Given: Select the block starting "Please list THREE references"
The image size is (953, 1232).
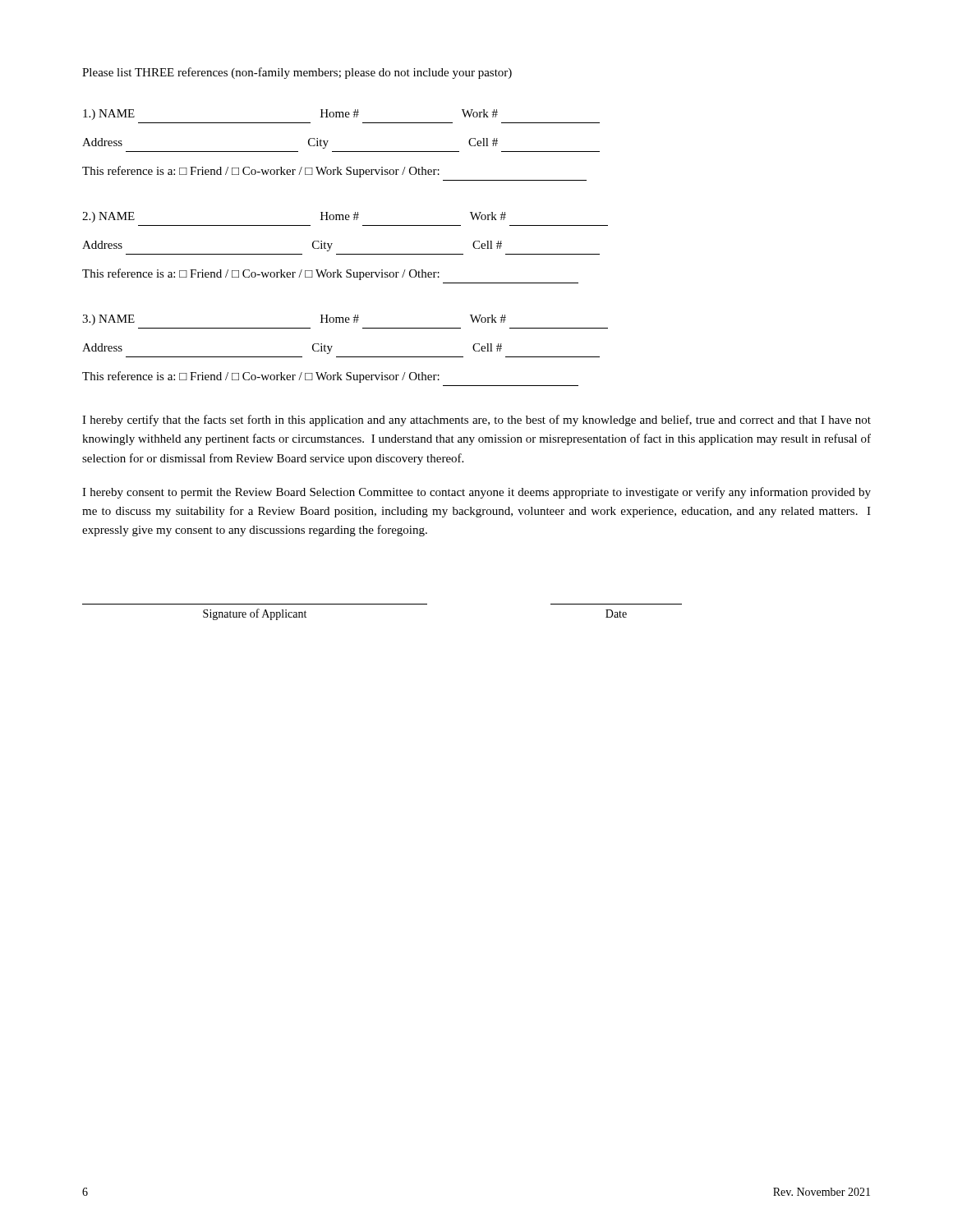Looking at the screenshot, I should click(297, 72).
